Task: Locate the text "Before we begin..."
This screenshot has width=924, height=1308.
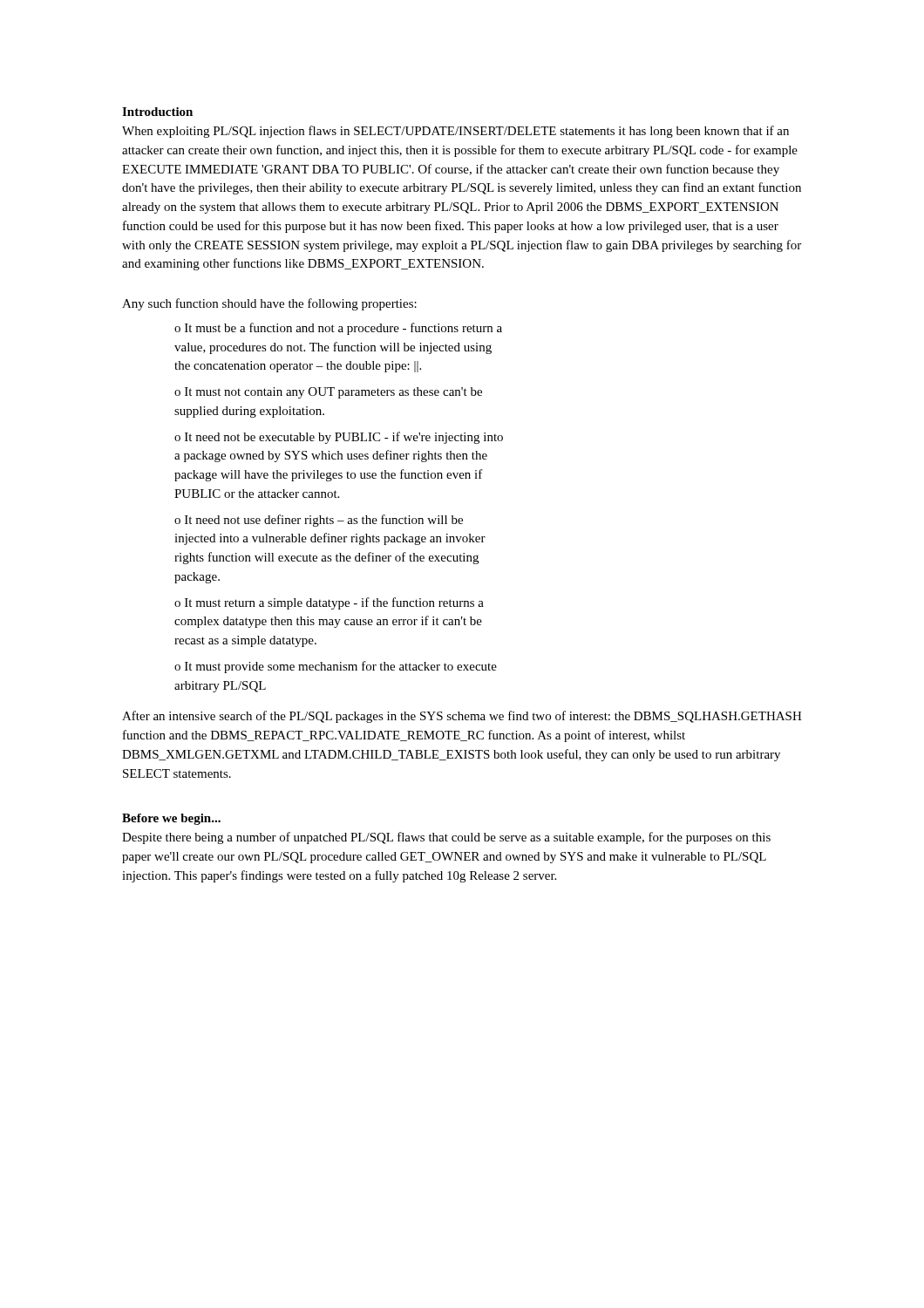Action: [171, 818]
